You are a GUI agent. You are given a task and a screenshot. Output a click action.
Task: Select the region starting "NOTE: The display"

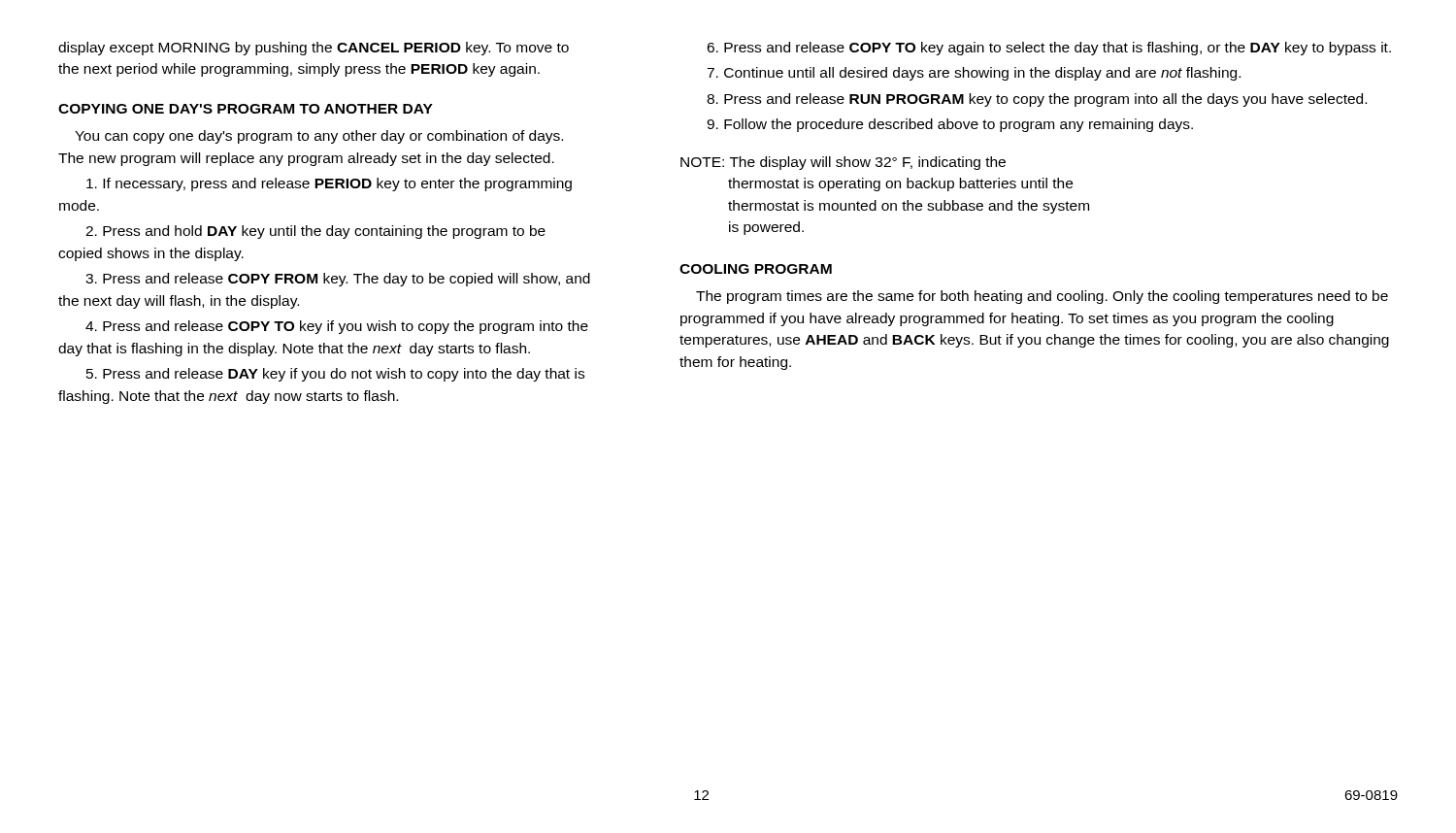[885, 194]
